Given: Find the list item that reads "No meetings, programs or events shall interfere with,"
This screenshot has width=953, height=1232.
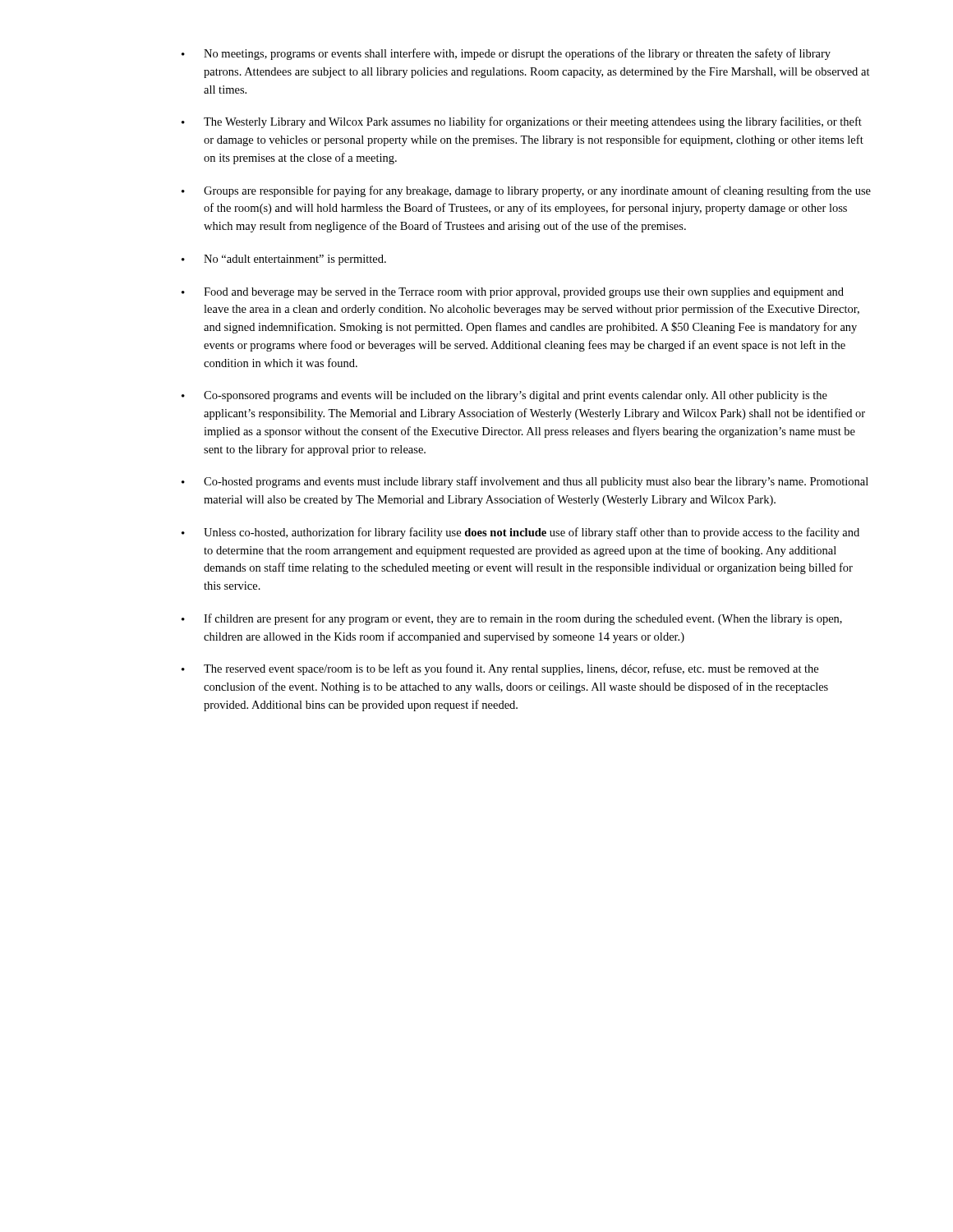Looking at the screenshot, I should 537,71.
